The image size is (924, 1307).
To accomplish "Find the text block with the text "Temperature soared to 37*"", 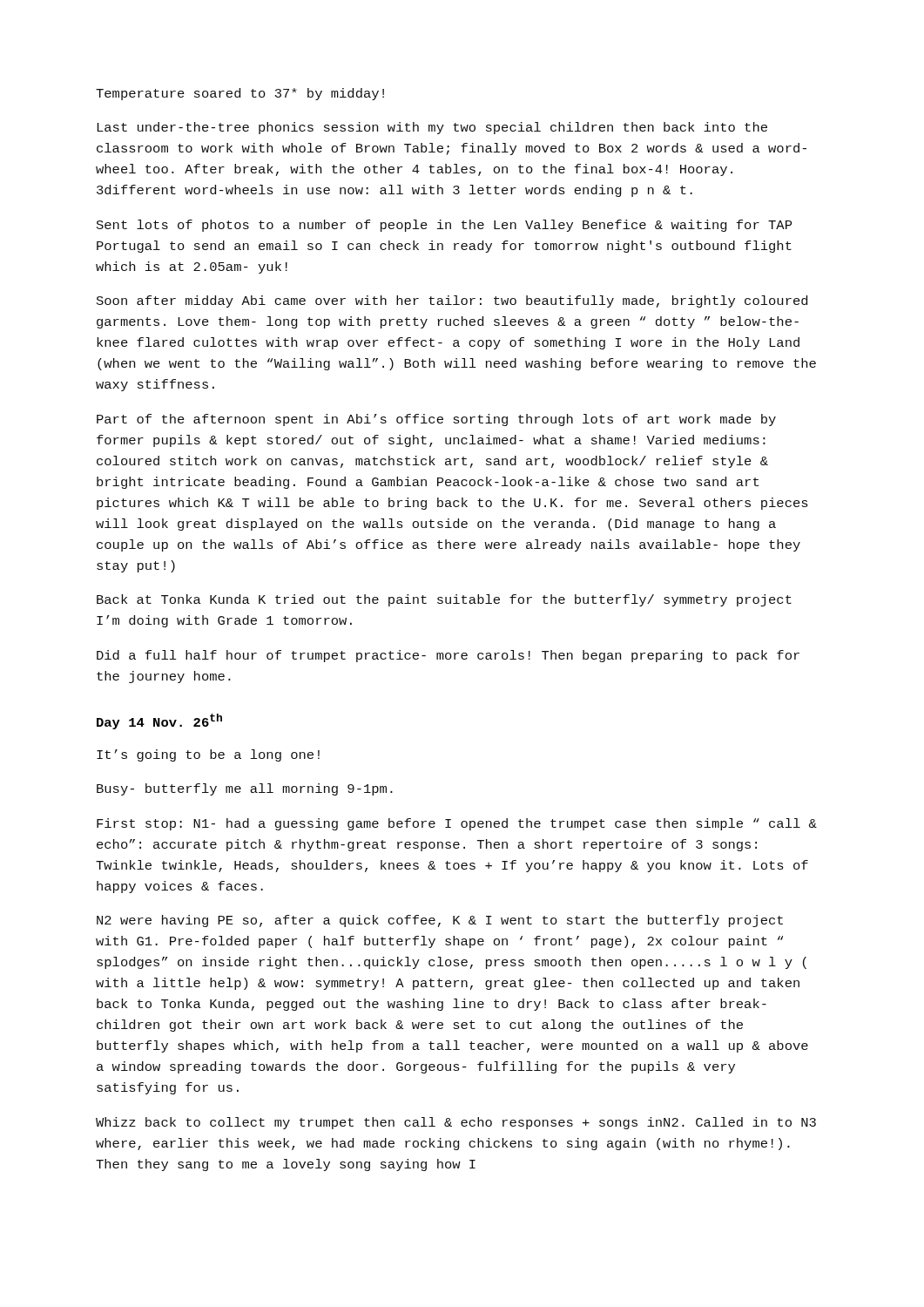I will pos(240,94).
